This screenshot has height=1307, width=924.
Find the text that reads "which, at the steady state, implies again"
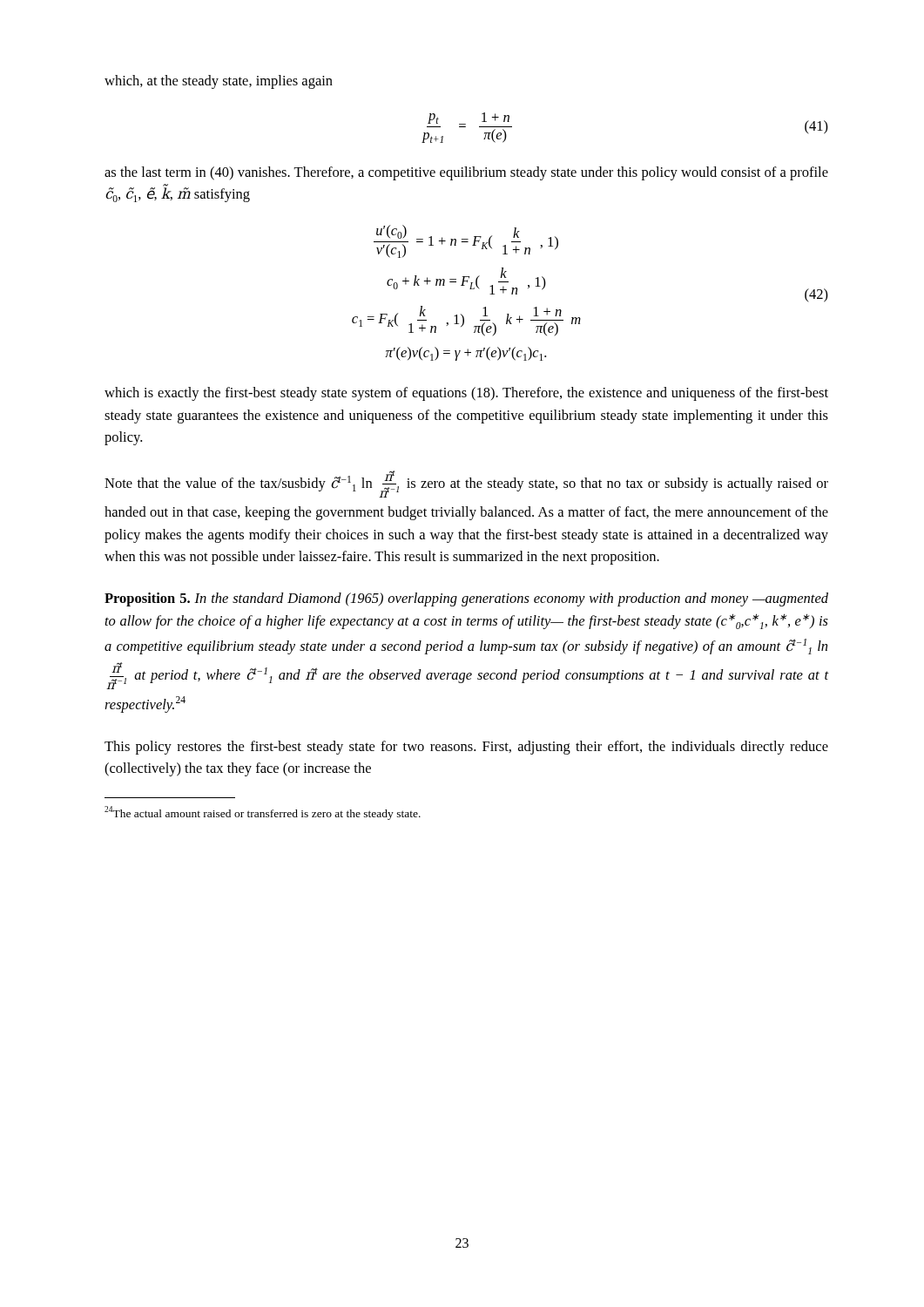pyautogui.click(x=219, y=81)
